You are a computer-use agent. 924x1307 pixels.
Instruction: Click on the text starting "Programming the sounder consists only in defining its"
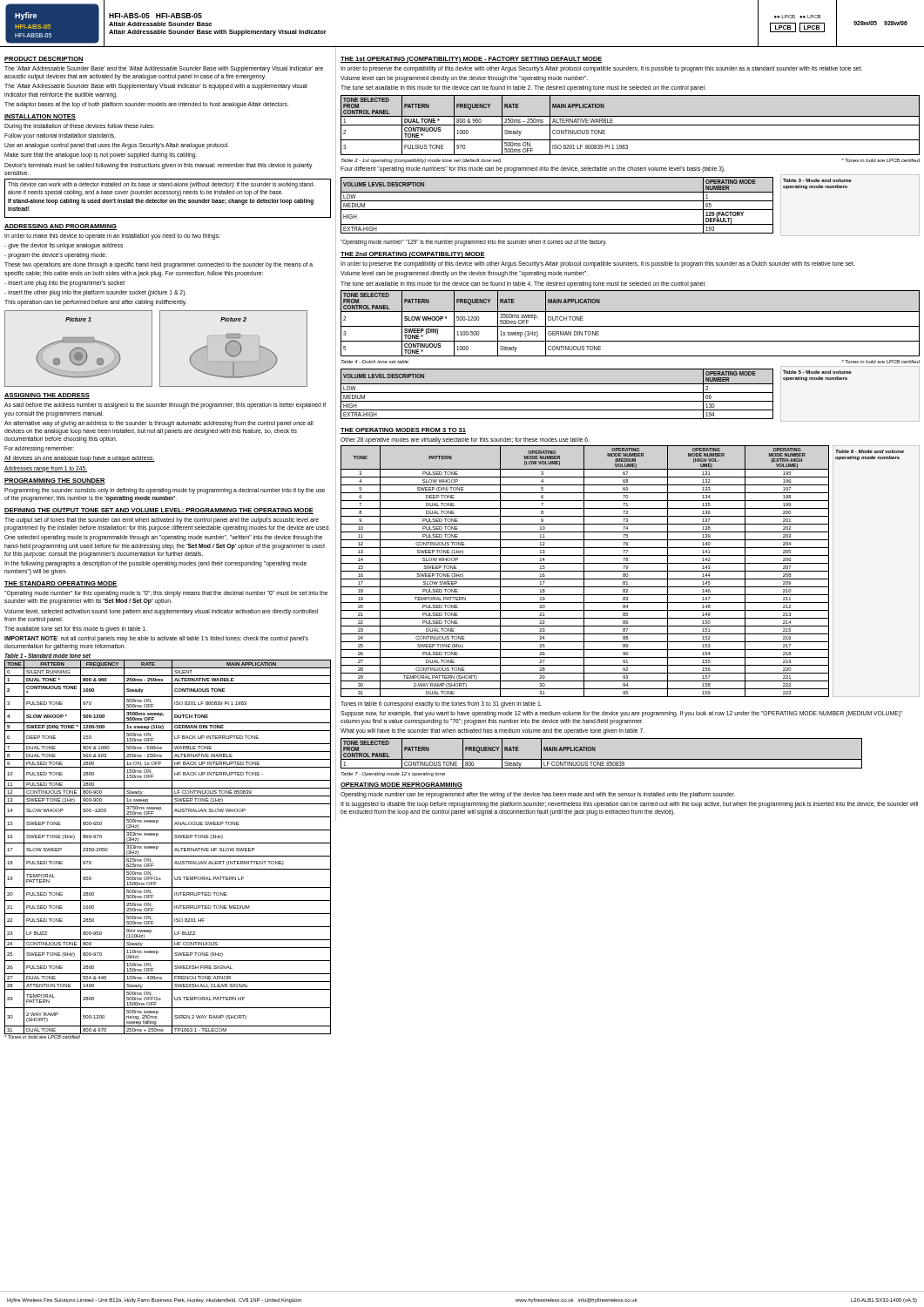pyautogui.click(x=168, y=494)
